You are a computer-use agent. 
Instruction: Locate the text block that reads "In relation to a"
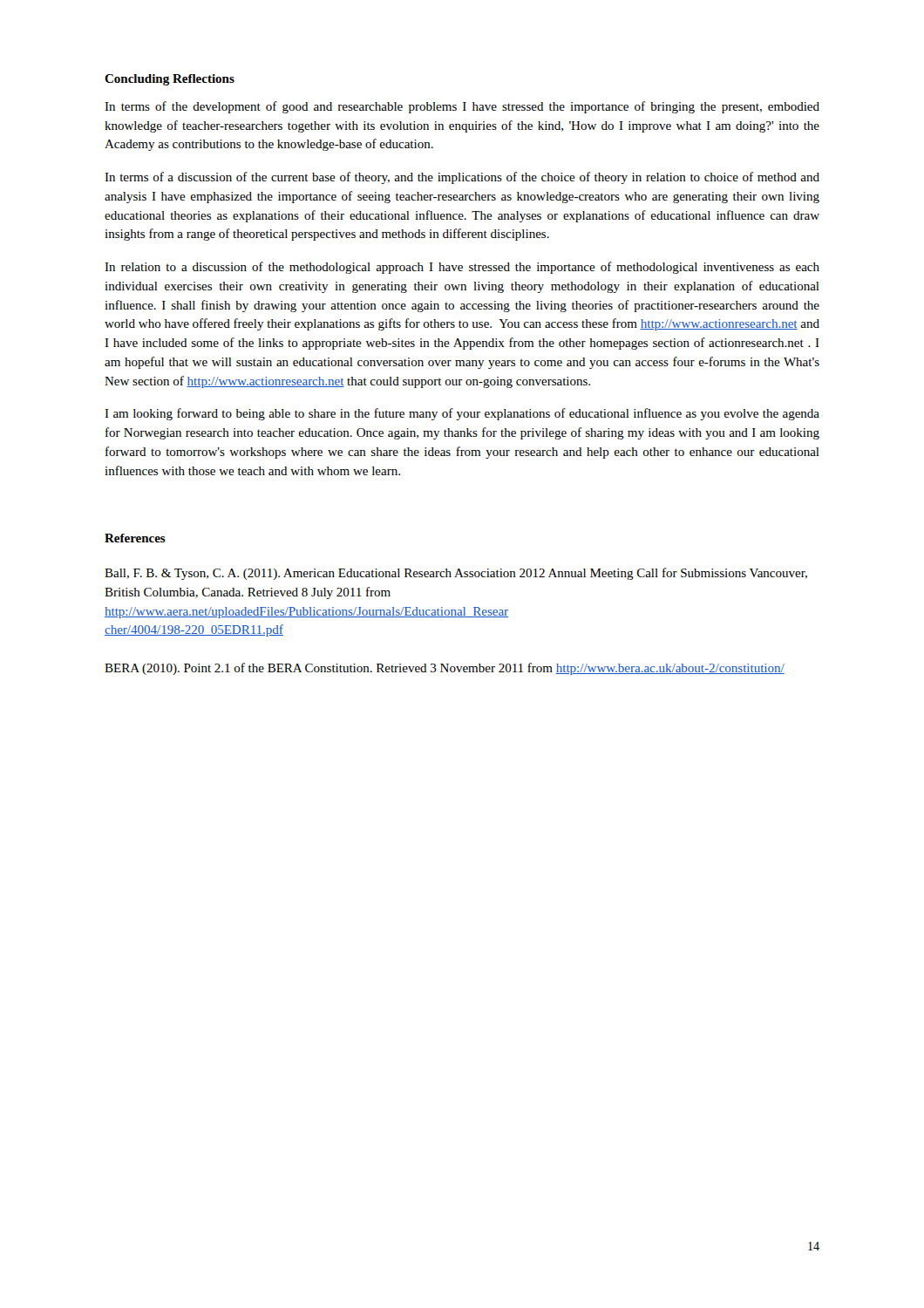tap(462, 324)
